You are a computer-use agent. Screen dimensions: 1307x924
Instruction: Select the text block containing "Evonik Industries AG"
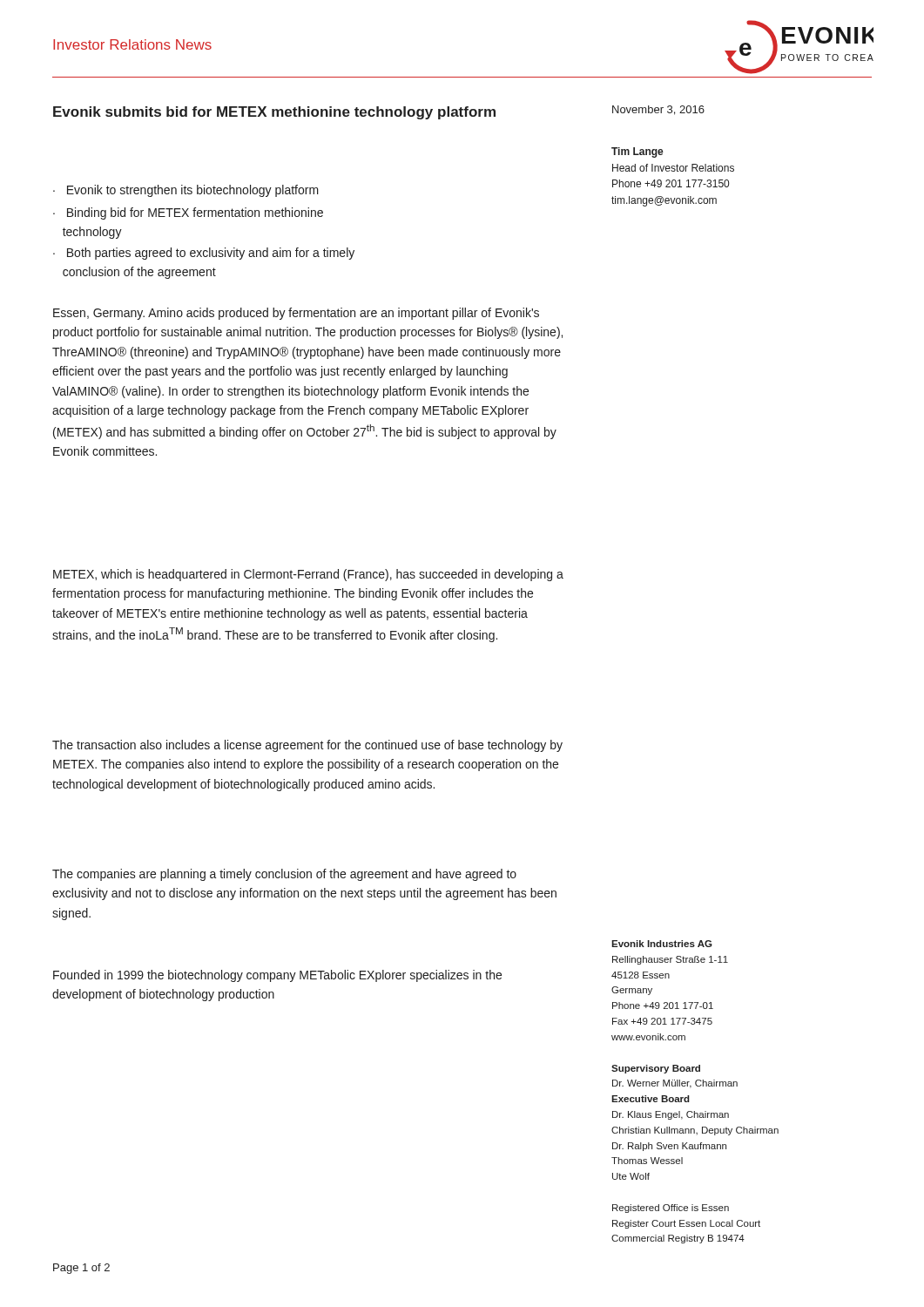695,1091
